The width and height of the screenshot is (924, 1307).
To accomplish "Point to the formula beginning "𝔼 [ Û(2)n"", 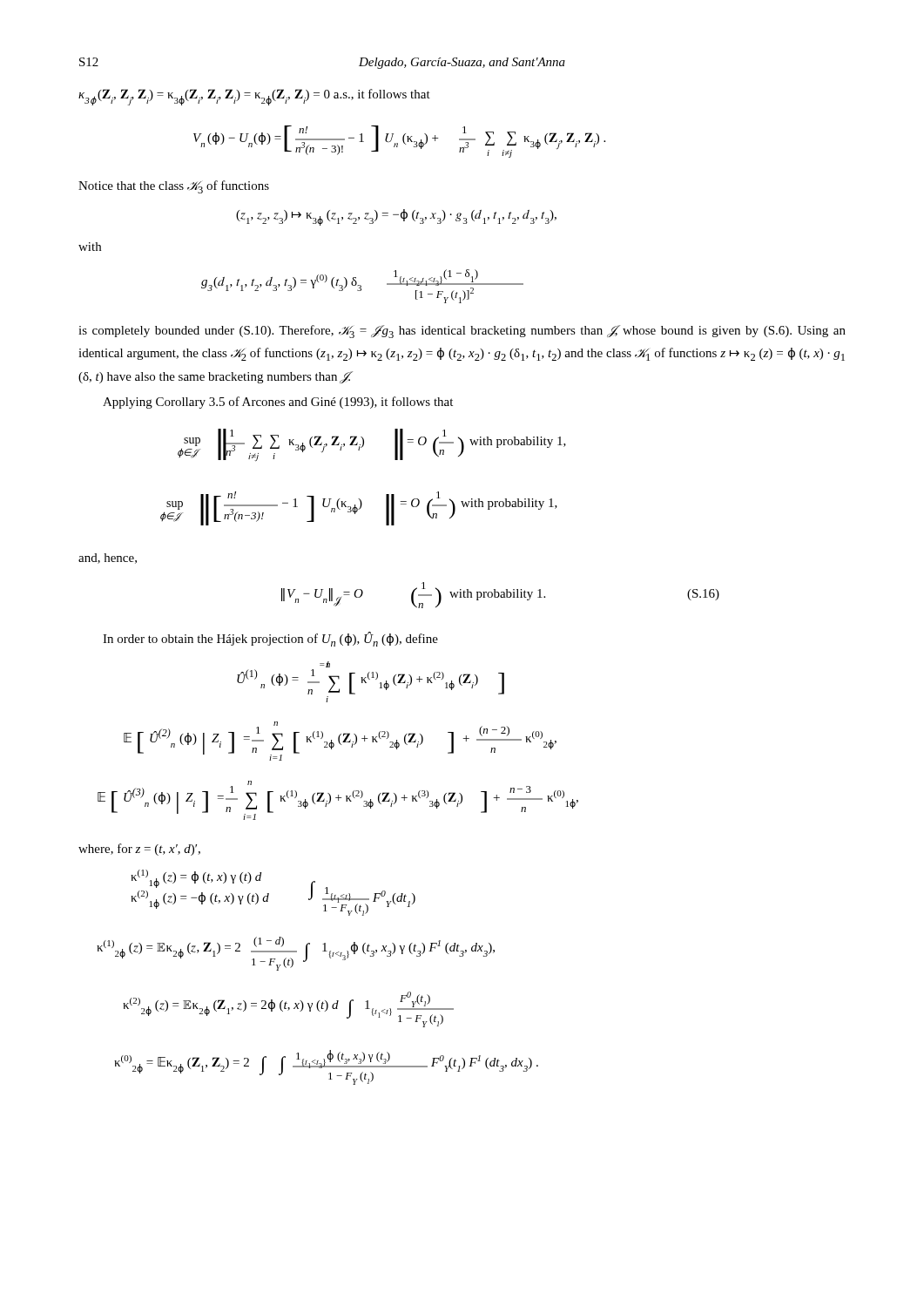I will click(x=462, y=740).
